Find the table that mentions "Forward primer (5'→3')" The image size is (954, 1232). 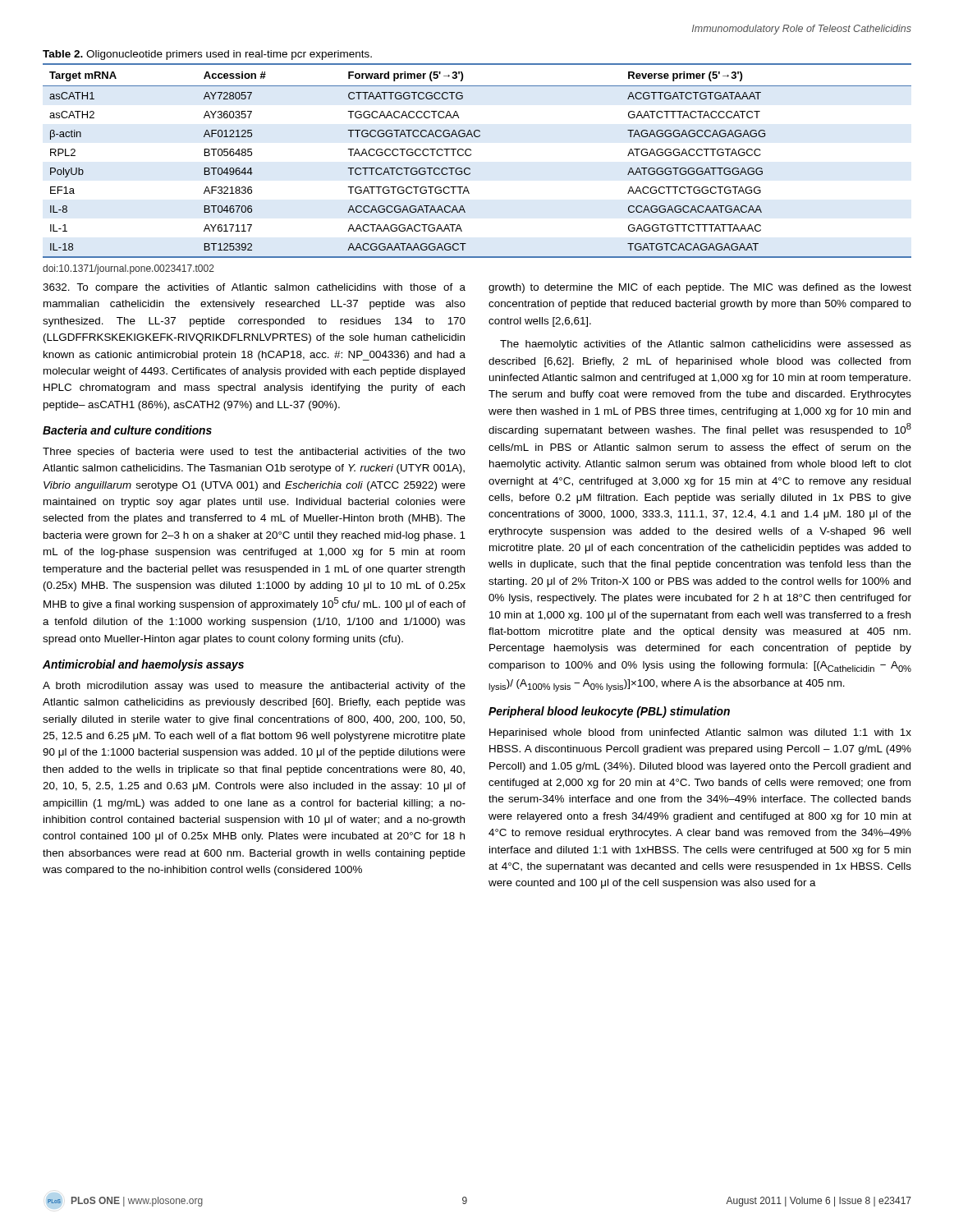477,161
